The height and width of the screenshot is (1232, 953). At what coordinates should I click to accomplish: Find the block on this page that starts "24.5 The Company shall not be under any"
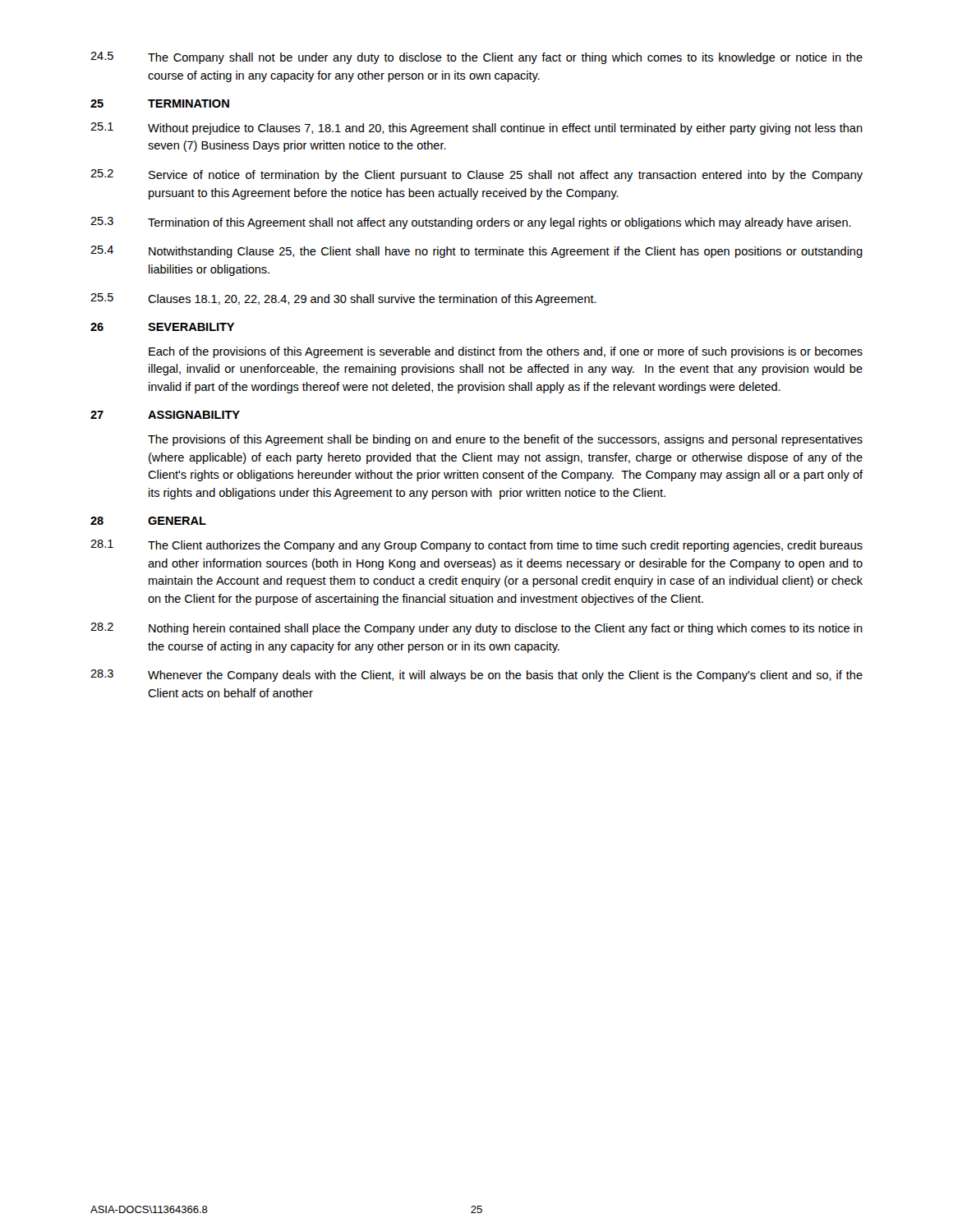[x=476, y=67]
